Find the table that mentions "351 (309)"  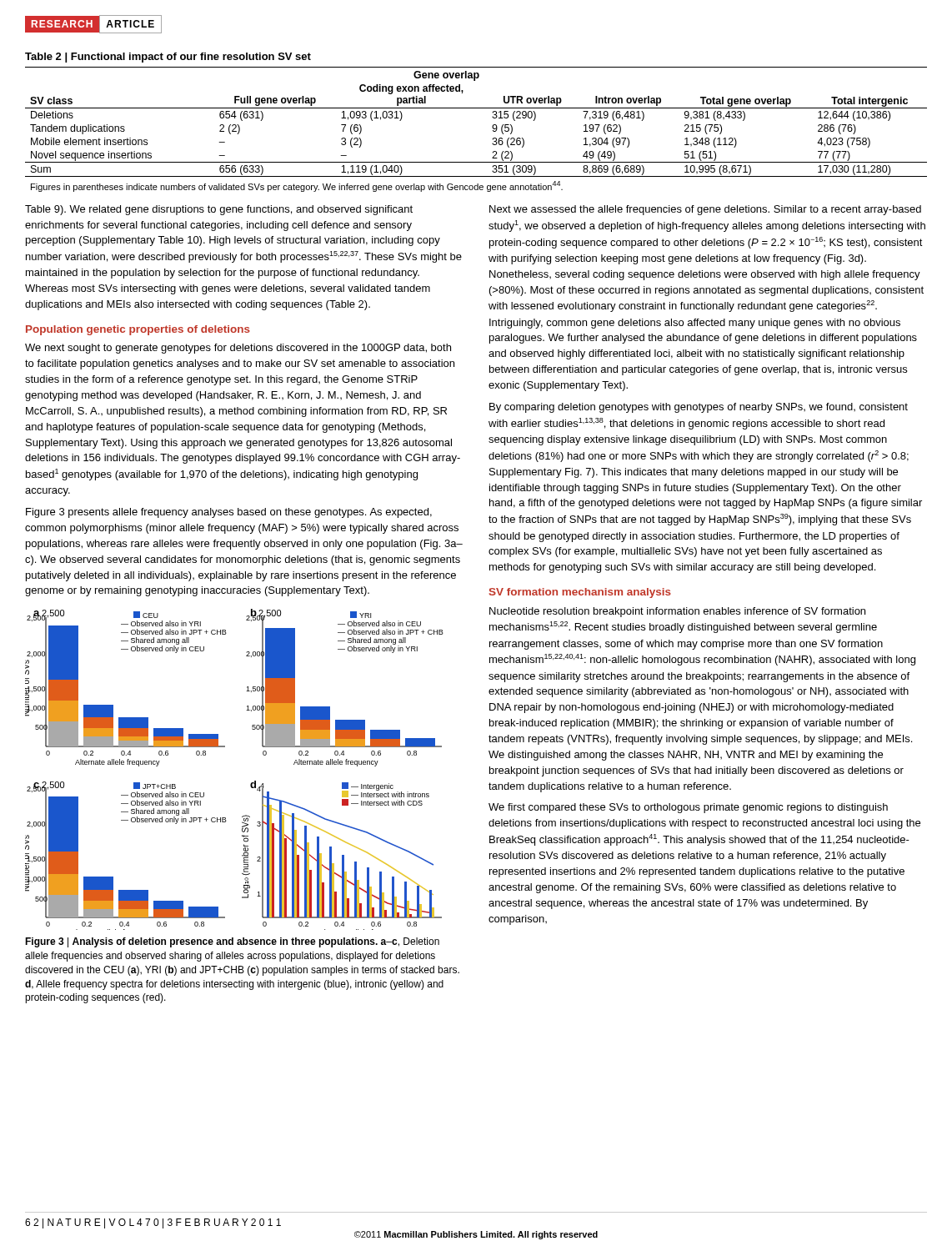476,130
